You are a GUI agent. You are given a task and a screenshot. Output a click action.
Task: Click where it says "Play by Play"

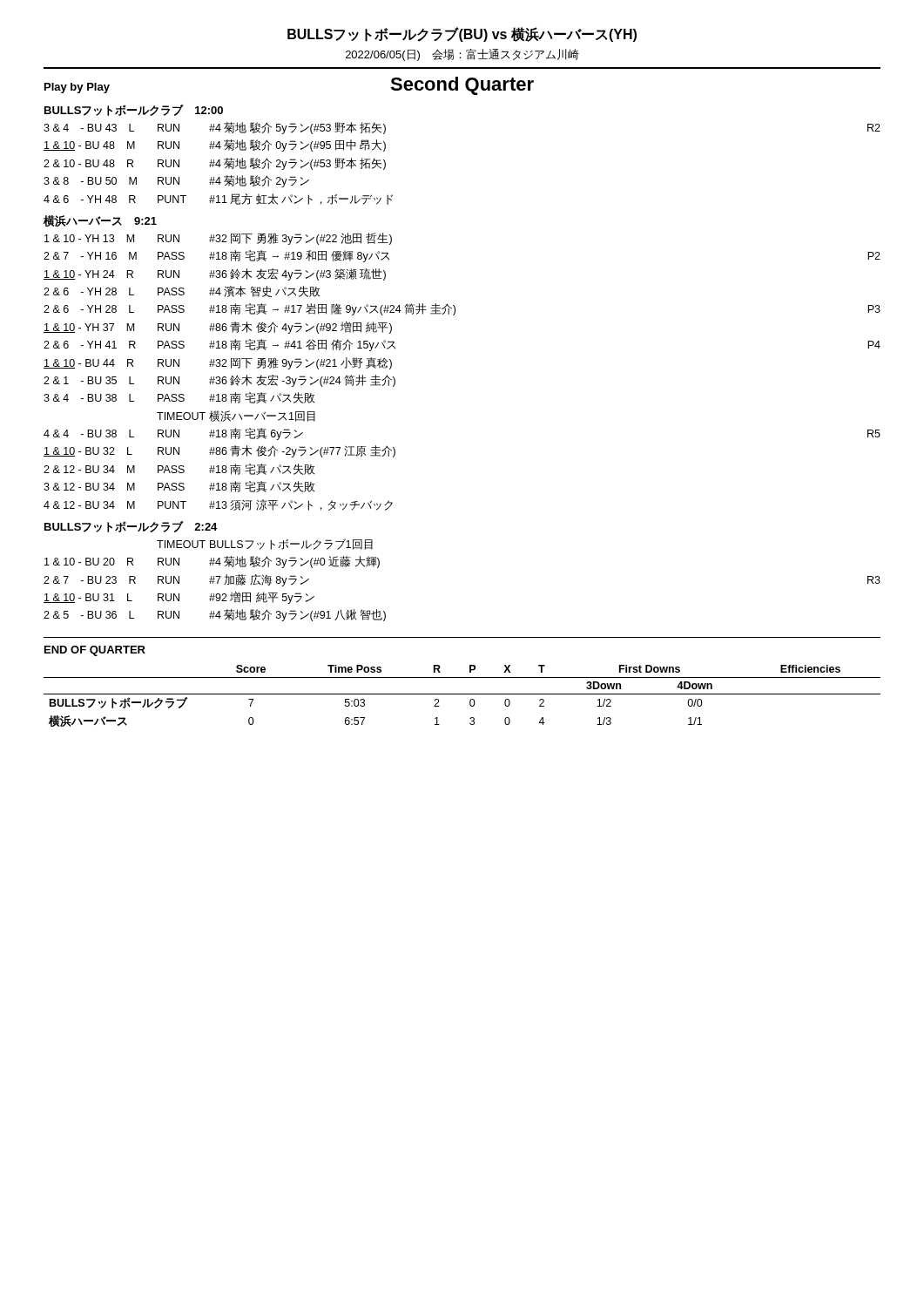point(77,87)
